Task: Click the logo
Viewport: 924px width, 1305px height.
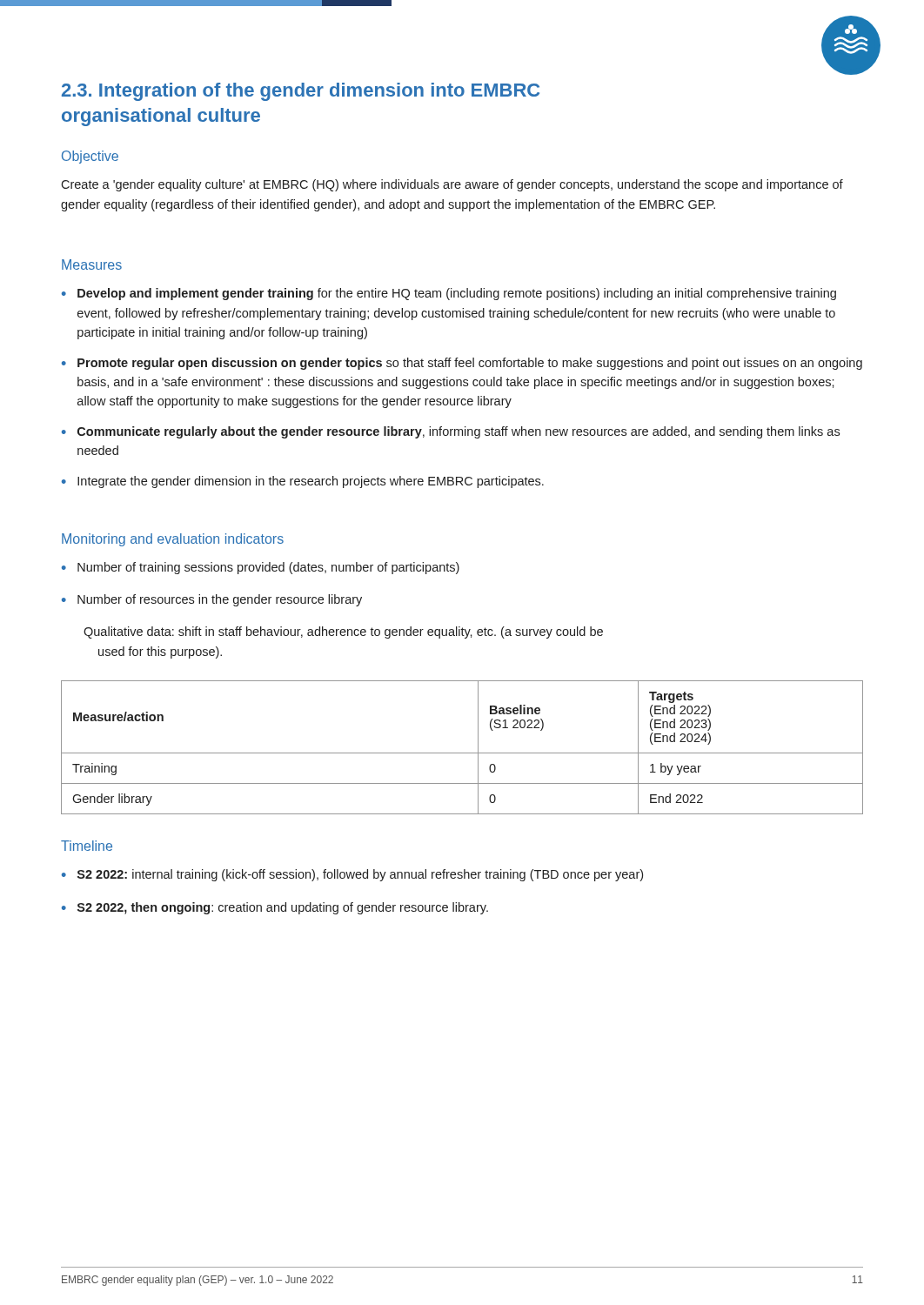Action: click(851, 47)
